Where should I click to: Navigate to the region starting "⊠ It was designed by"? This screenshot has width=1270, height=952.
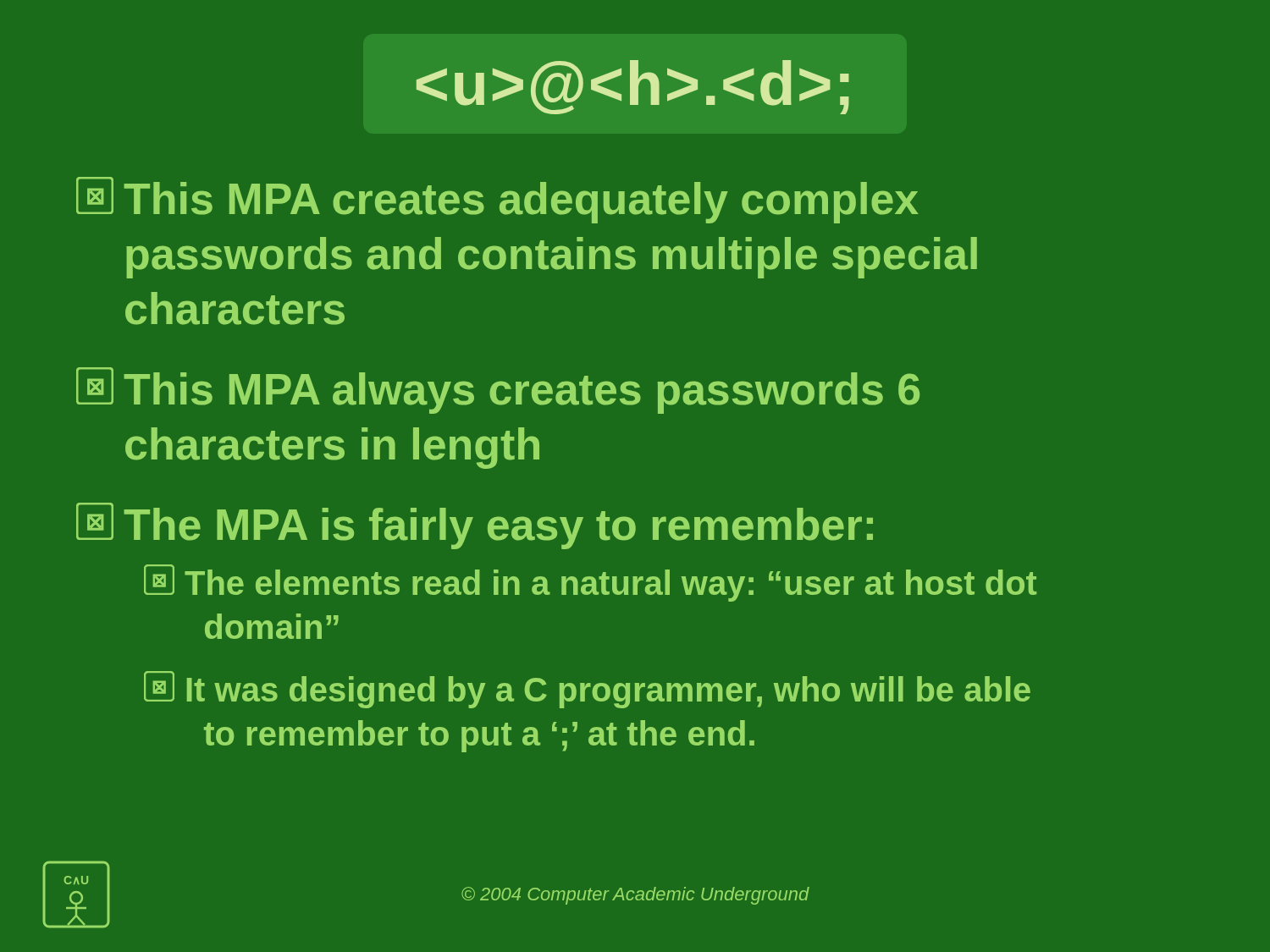(588, 712)
